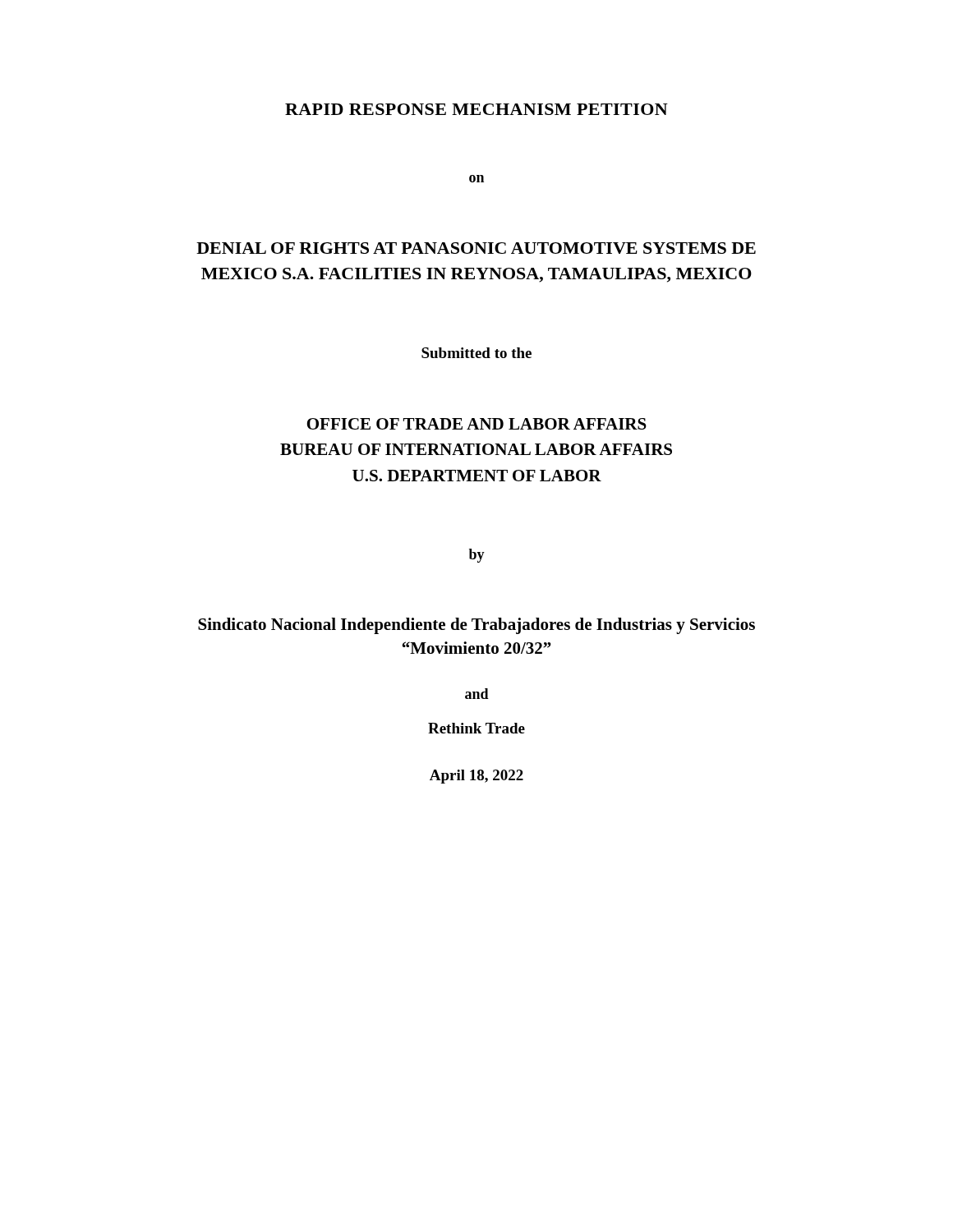Click on the text starting "Sindicato Nacional Independiente de Trabajadores de Industrias"
This screenshot has width=953, height=1232.
tap(476, 636)
